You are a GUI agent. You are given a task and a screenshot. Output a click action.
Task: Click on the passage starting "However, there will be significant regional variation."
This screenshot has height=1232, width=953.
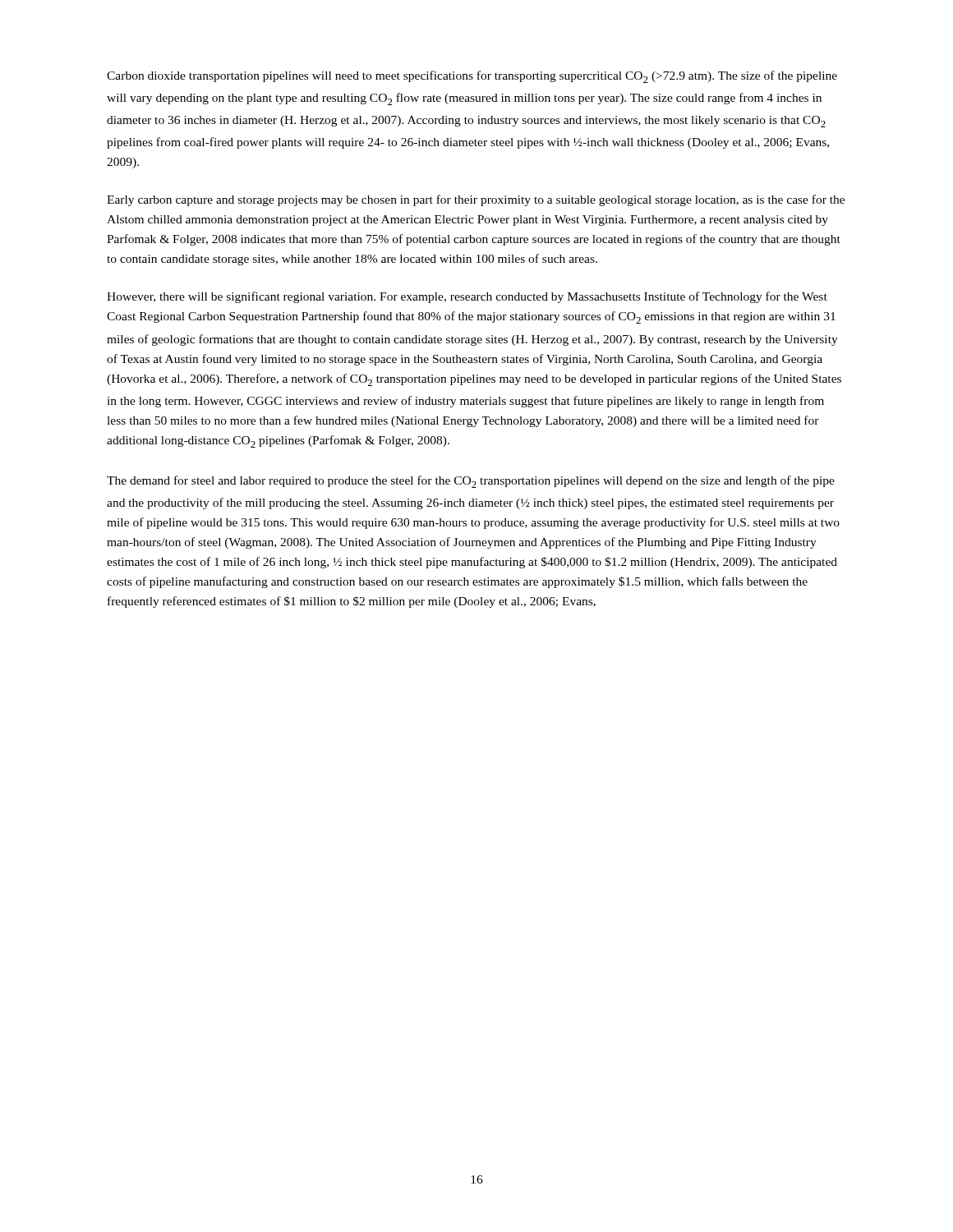(474, 370)
